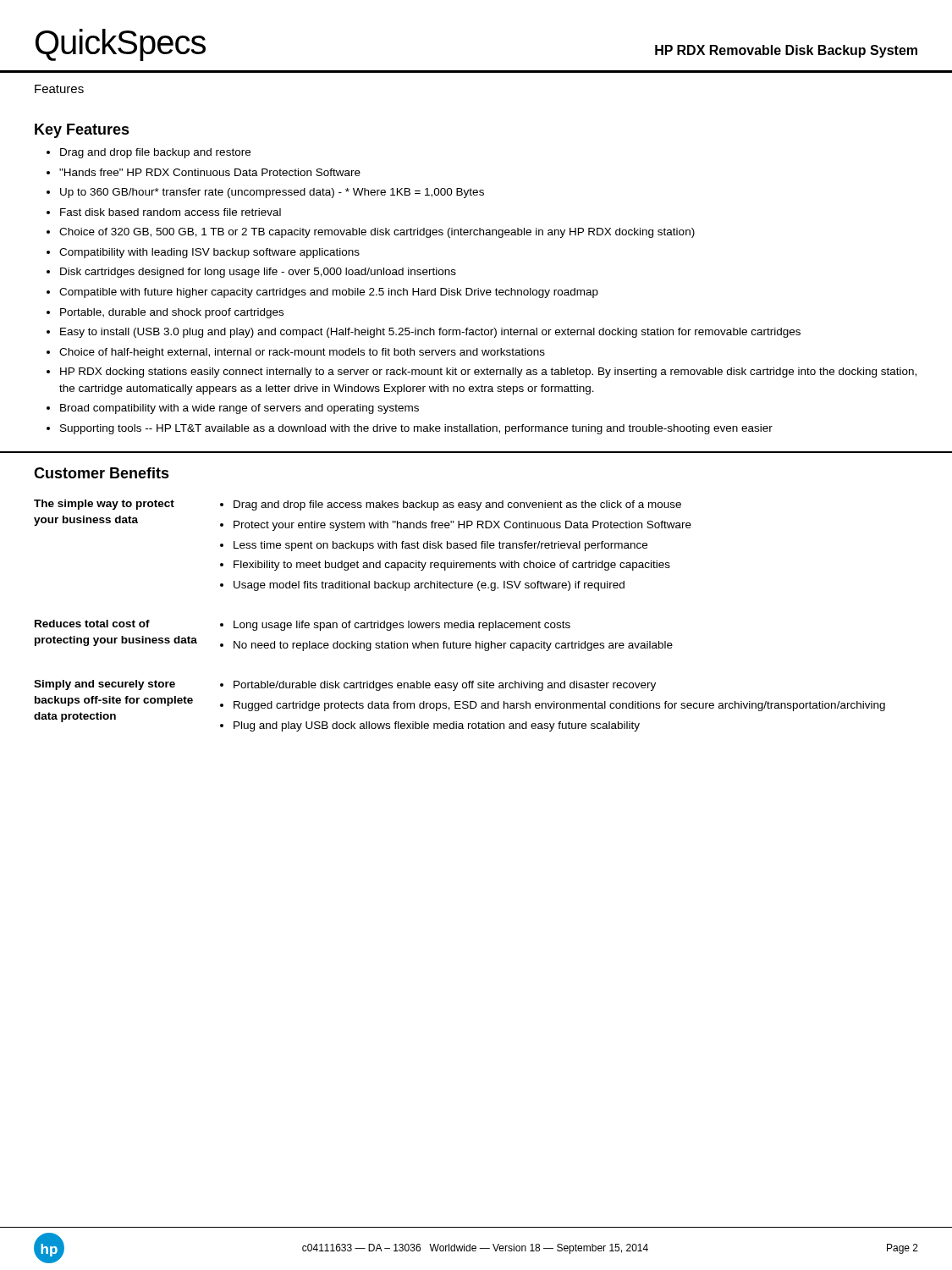Locate the block of text that opens with "Compatible with future"
The image size is (952, 1270).
476,292
